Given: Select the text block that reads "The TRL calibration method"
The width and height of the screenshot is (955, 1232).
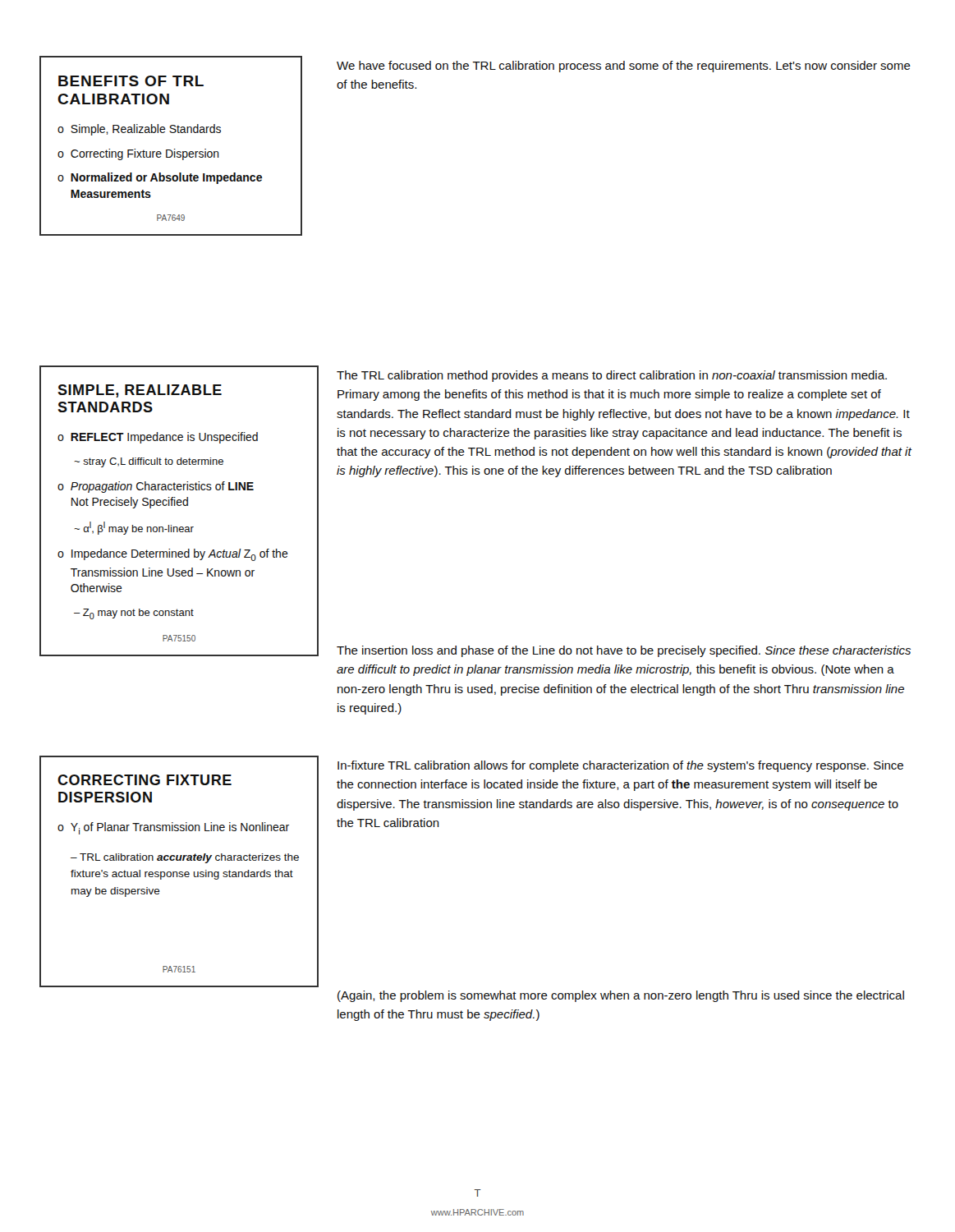Looking at the screenshot, I should coord(624,423).
